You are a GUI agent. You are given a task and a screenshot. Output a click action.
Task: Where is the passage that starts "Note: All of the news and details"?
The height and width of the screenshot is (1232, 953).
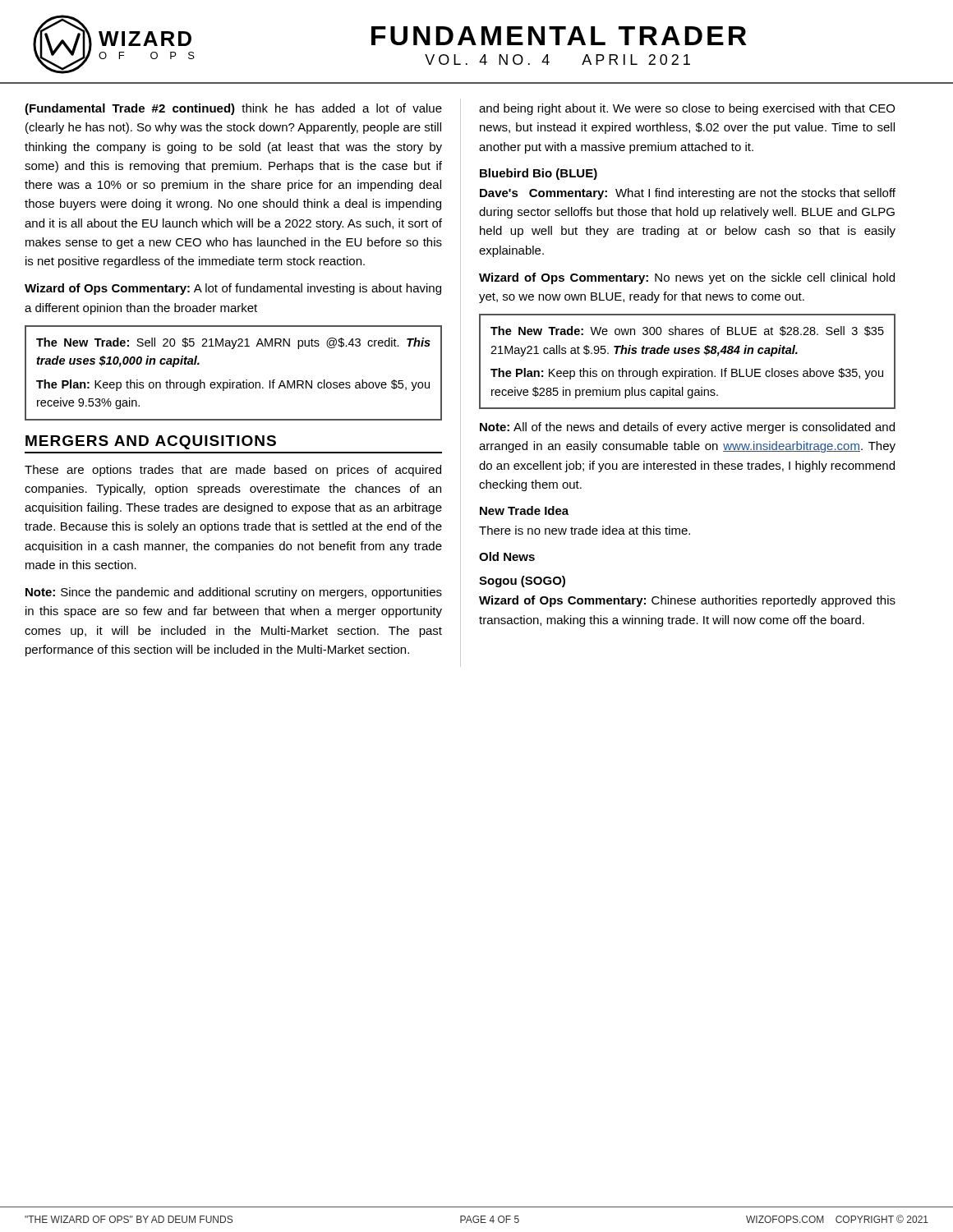tap(687, 456)
